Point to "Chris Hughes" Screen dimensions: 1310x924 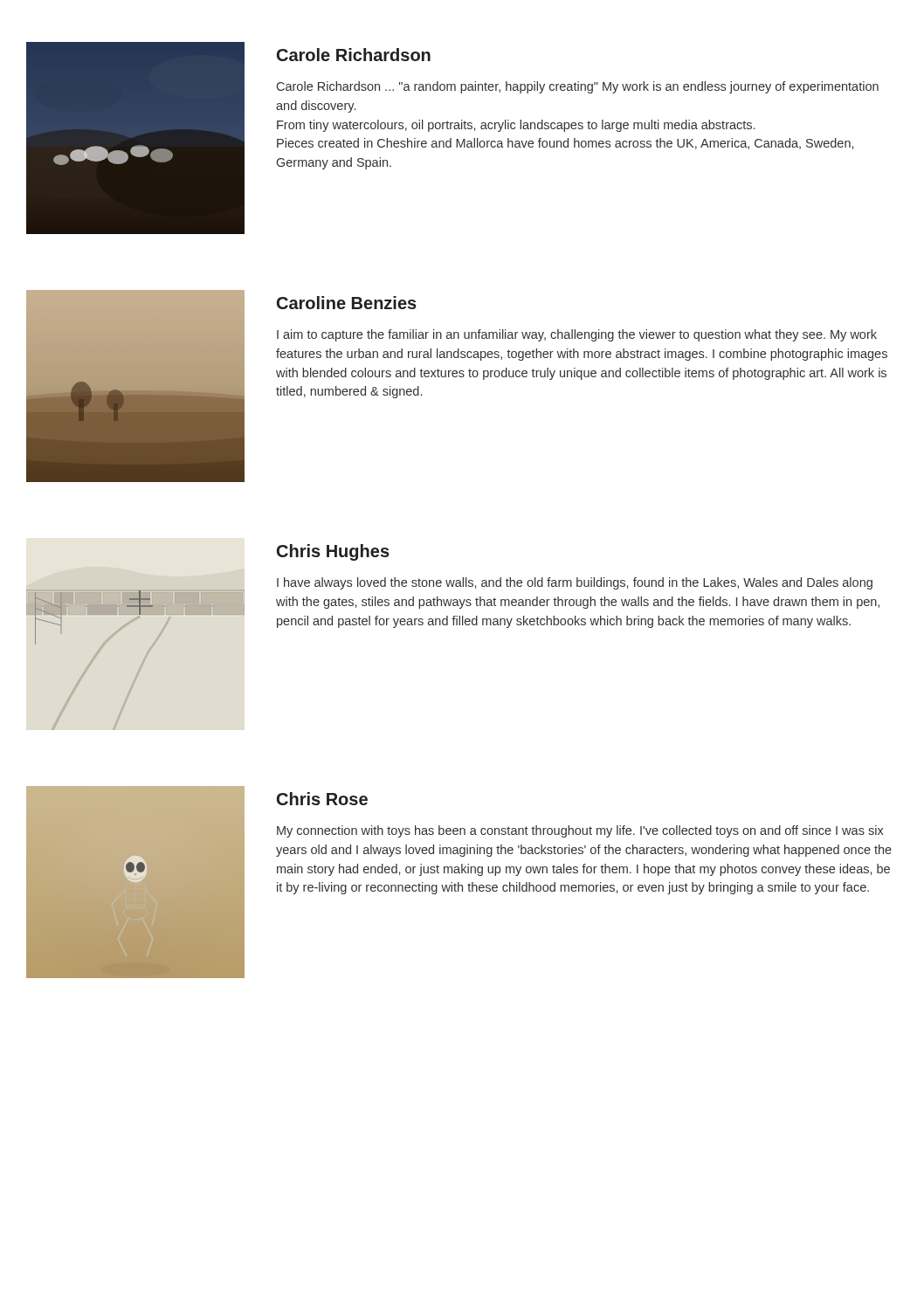click(x=333, y=551)
